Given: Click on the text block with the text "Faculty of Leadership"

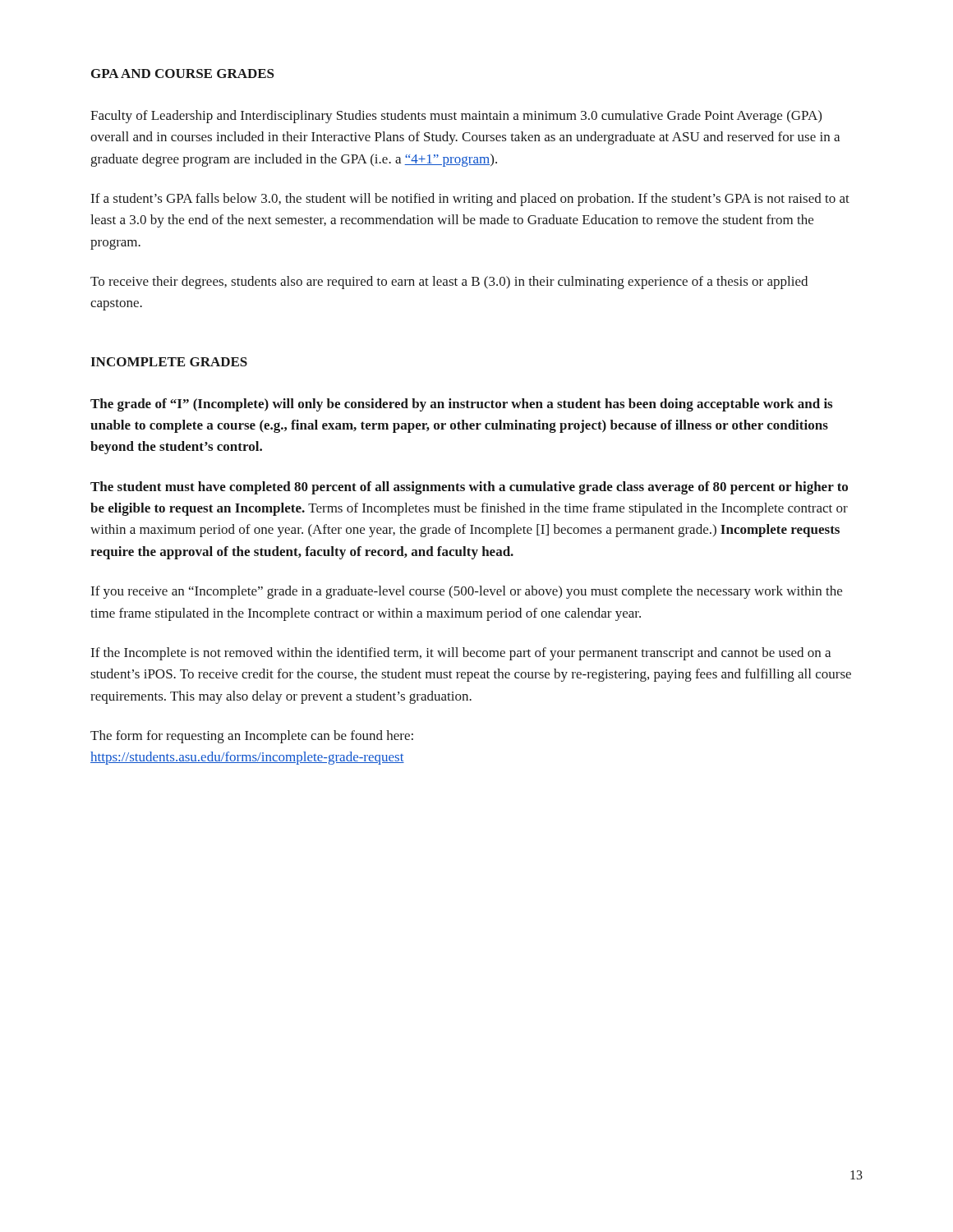Looking at the screenshot, I should 465,137.
